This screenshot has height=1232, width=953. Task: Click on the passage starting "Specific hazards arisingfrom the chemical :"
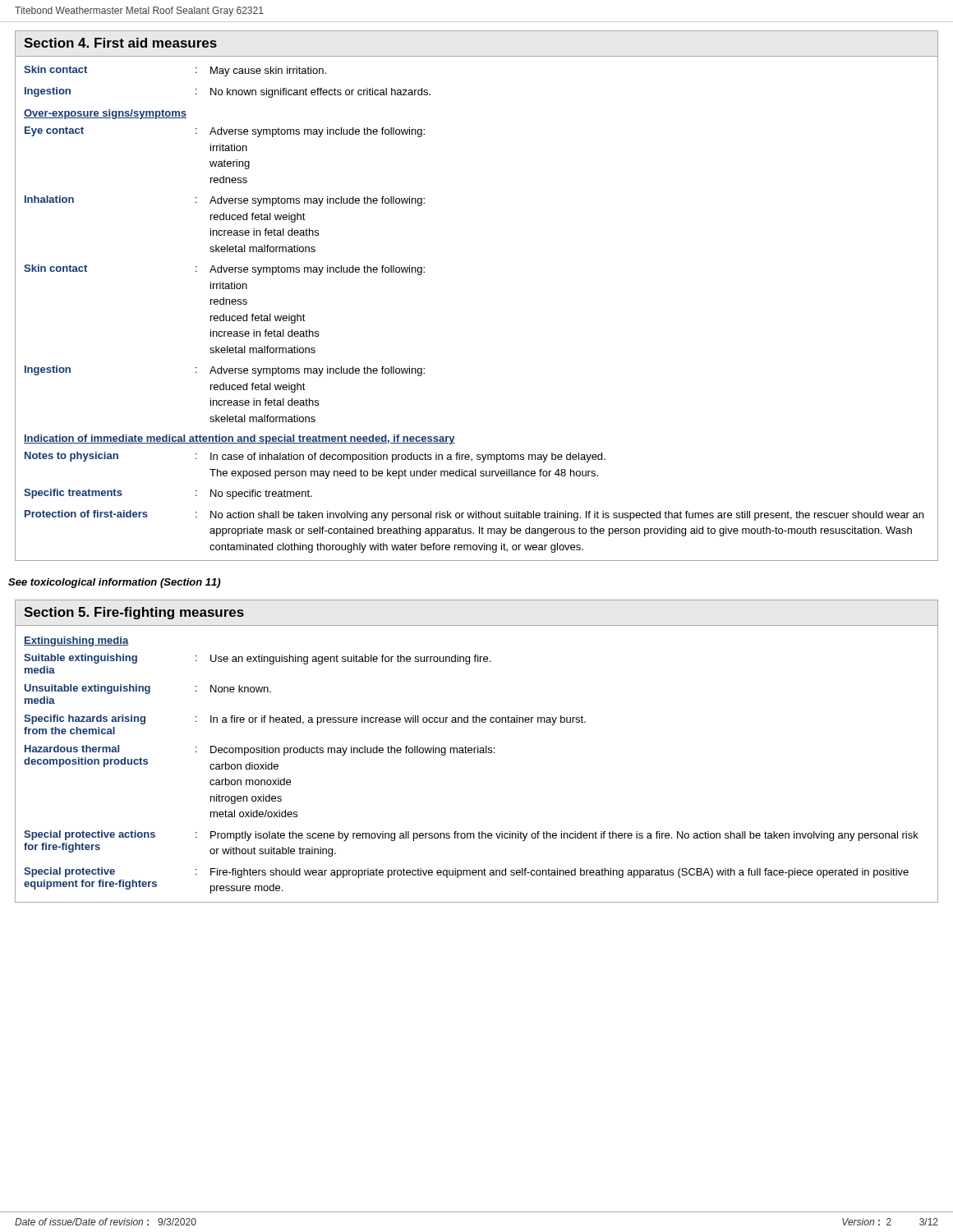[x=476, y=724]
